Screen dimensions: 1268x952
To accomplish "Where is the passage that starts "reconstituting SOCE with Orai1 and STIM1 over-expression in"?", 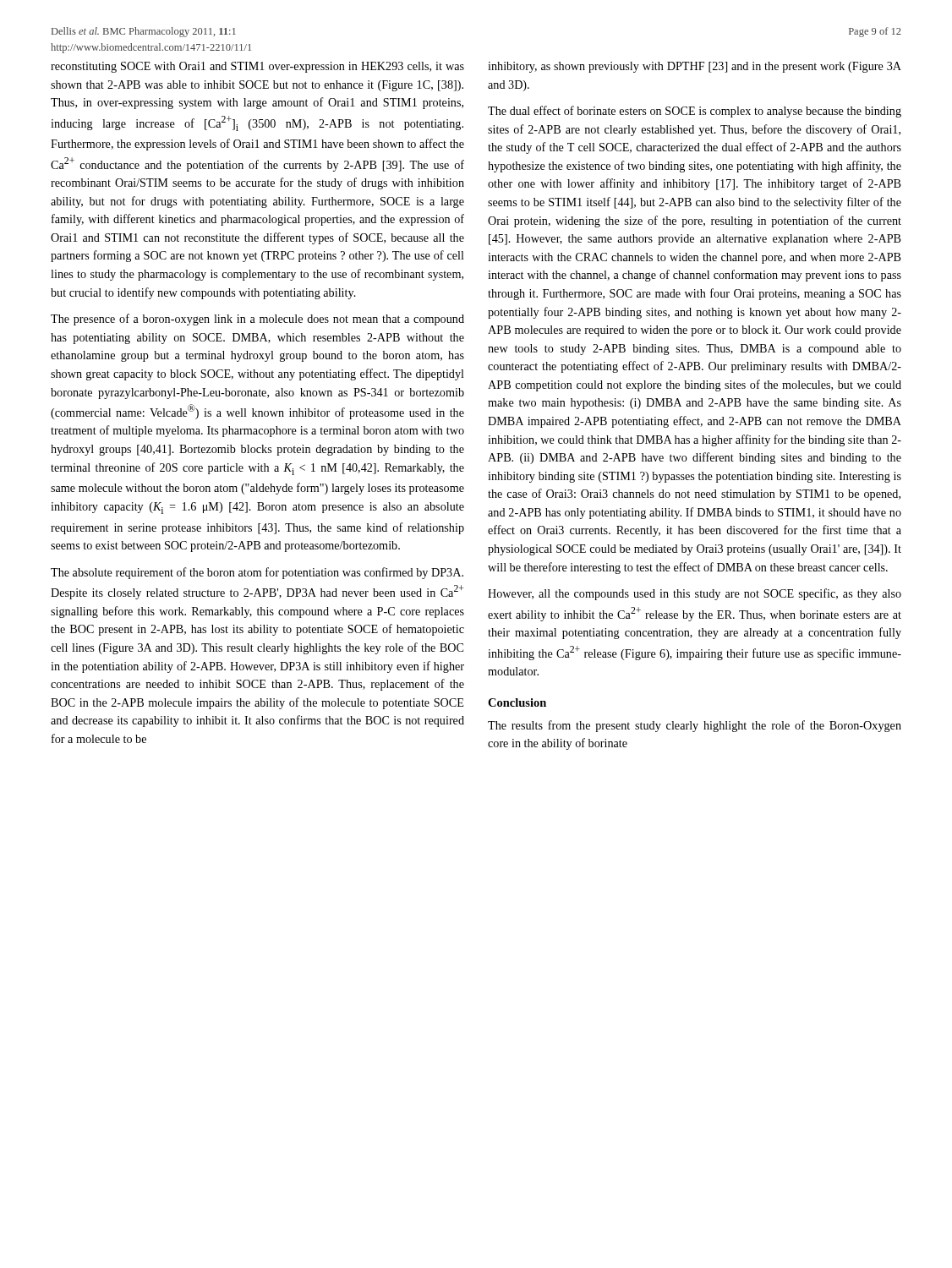I will [257, 180].
